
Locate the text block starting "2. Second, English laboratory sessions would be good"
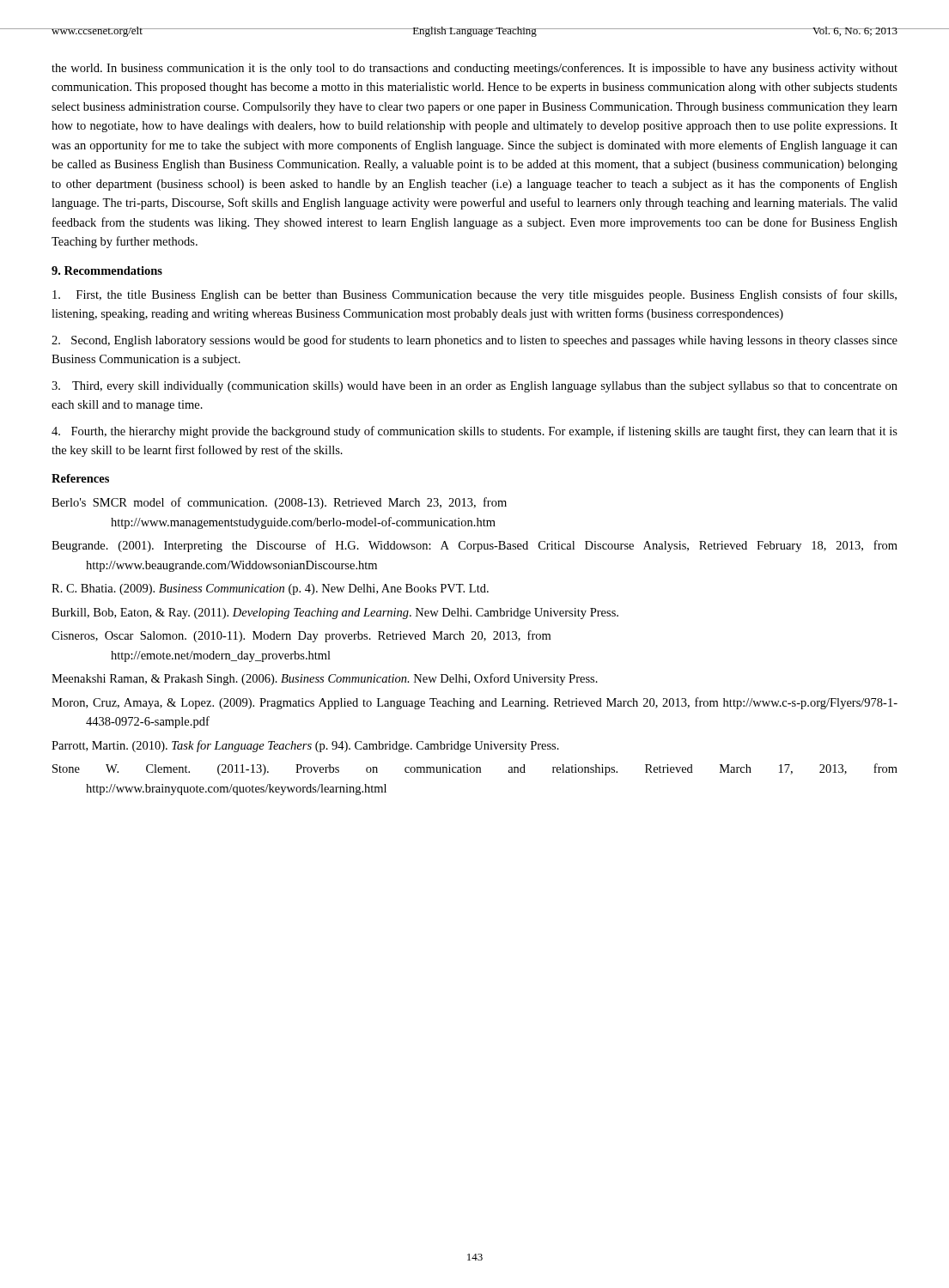(474, 349)
